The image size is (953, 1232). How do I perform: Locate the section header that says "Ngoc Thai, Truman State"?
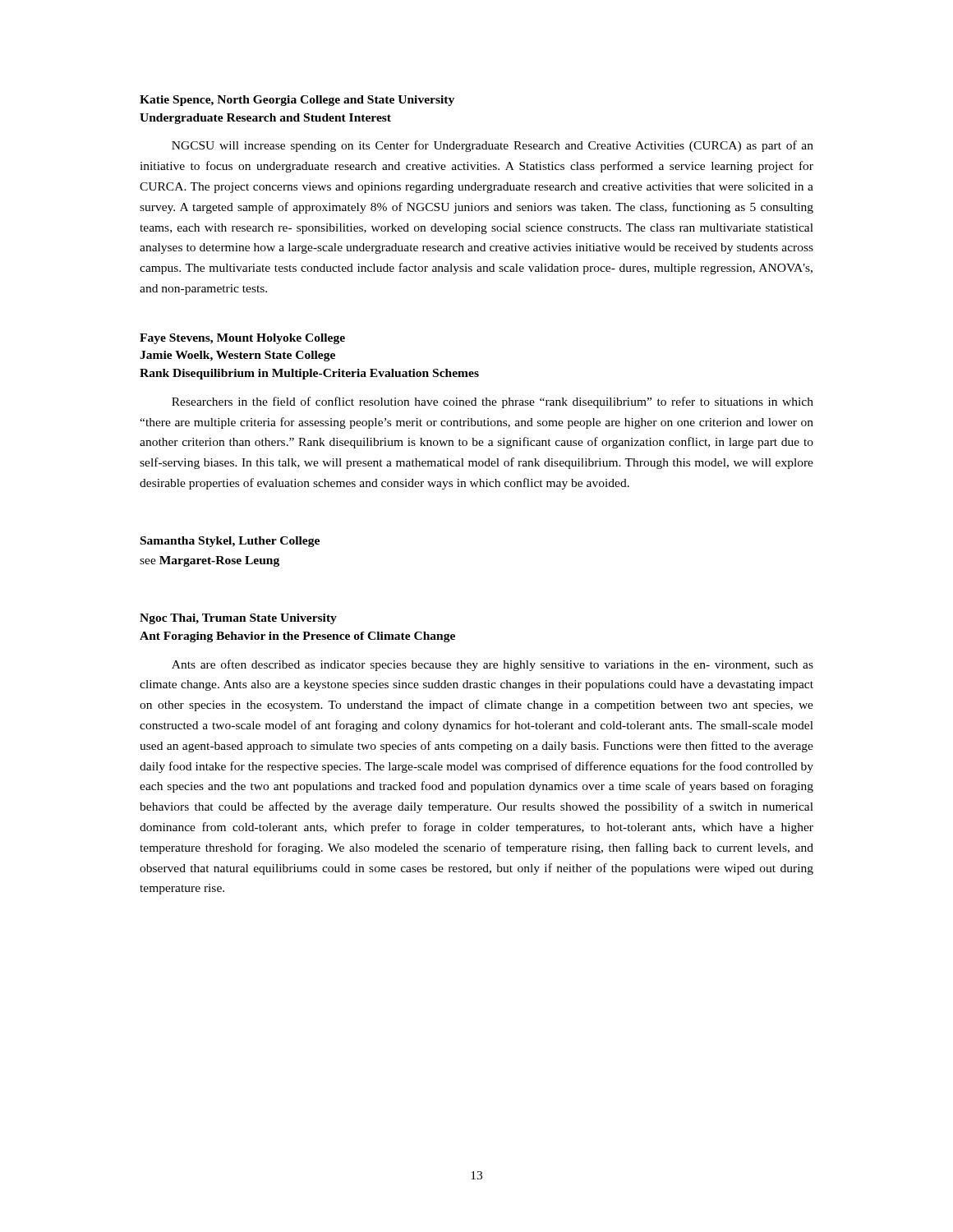pos(298,626)
